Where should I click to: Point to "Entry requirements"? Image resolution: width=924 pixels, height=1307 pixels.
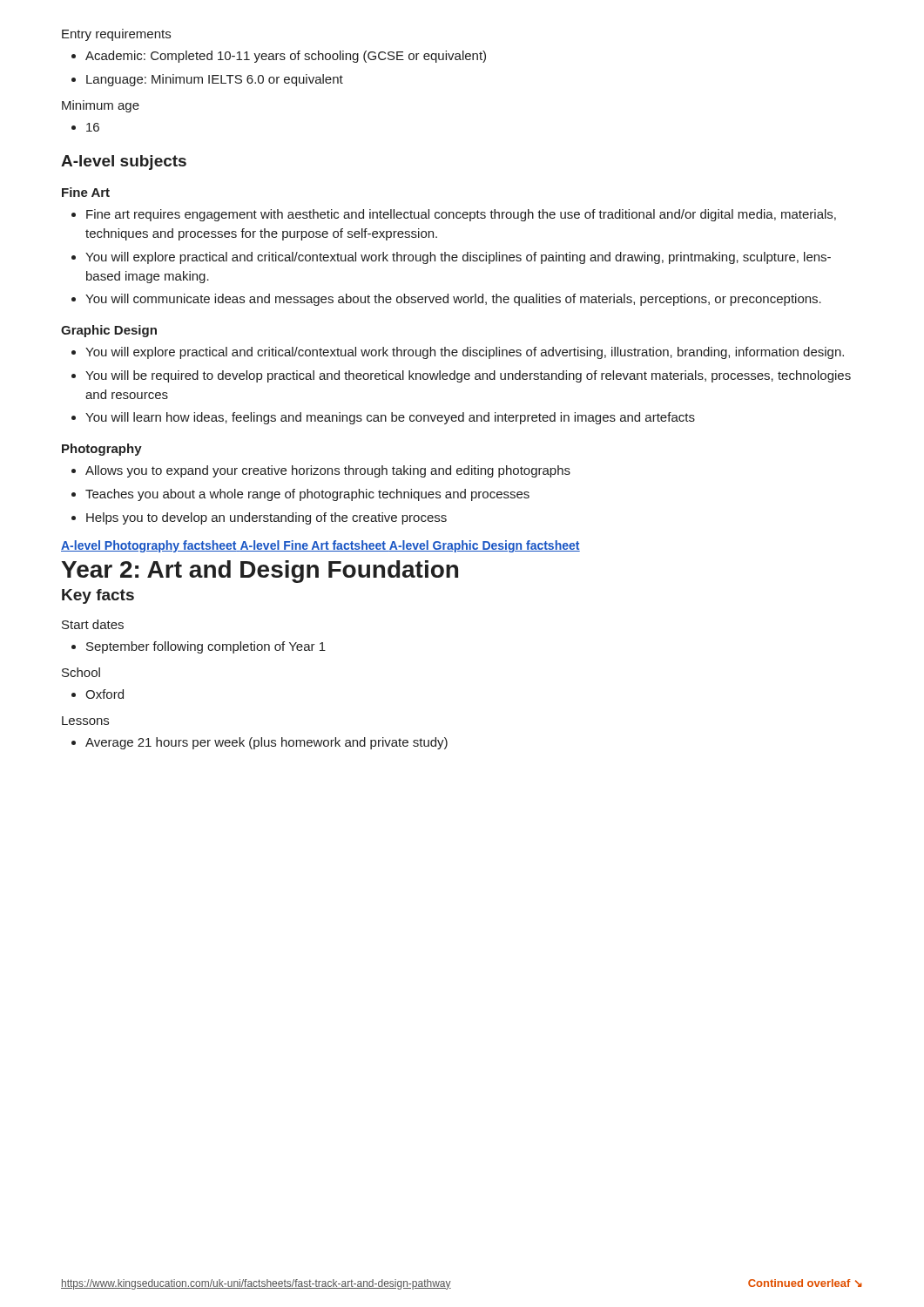click(116, 34)
